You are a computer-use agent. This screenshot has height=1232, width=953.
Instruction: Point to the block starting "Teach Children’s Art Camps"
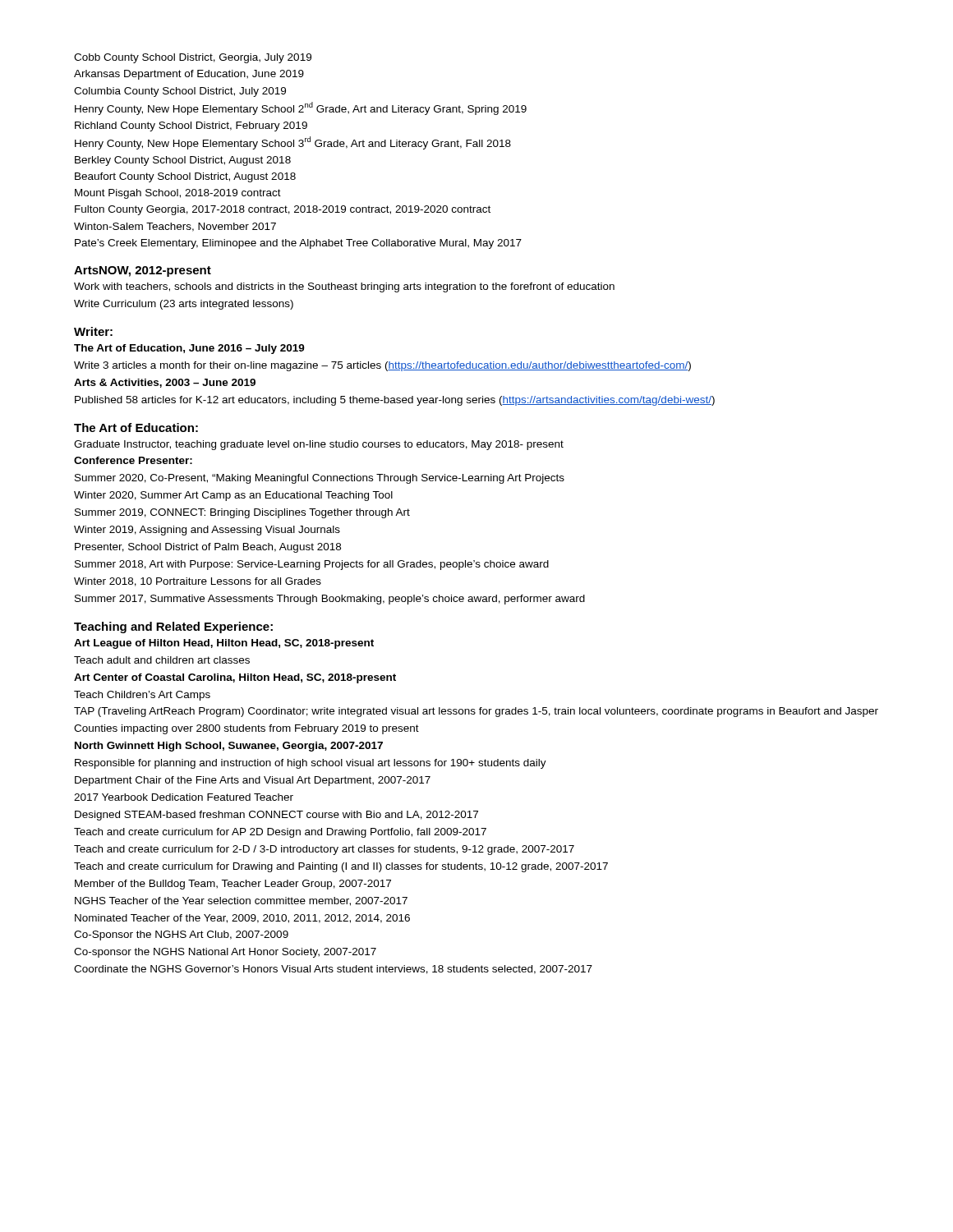(142, 694)
